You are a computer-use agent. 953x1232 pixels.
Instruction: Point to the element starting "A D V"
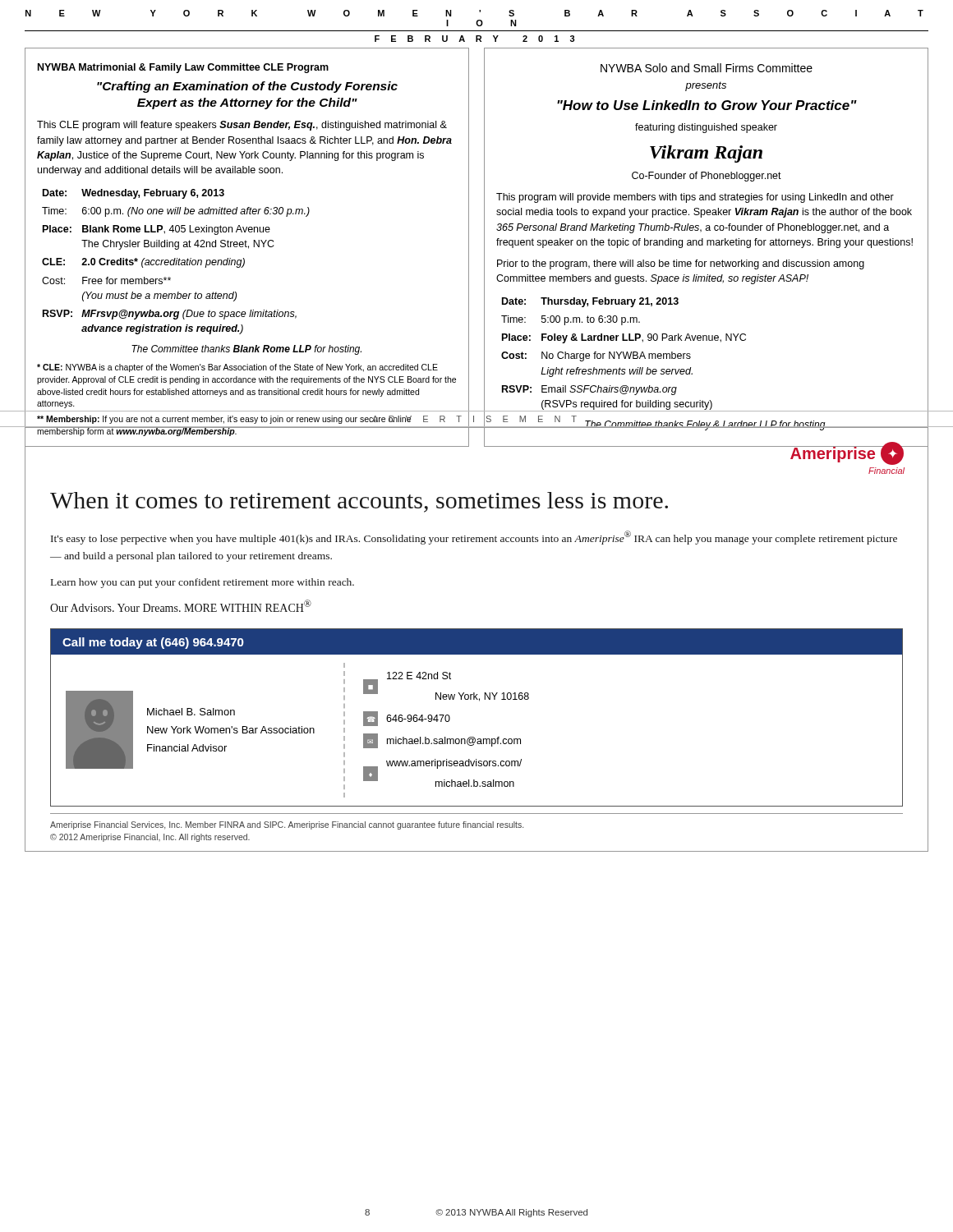point(476,419)
